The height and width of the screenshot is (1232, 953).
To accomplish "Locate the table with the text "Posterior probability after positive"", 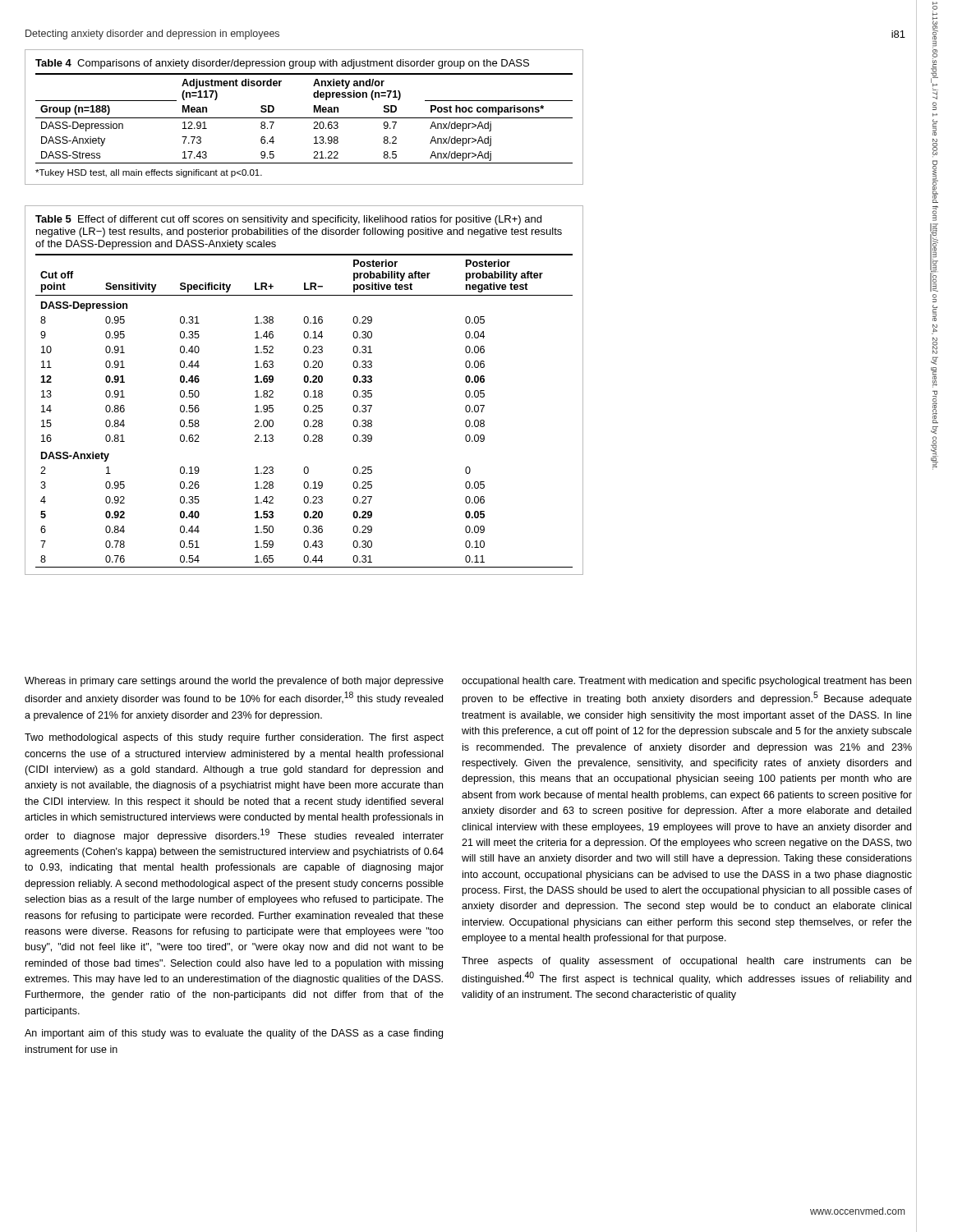I will pyautogui.click(x=304, y=390).
